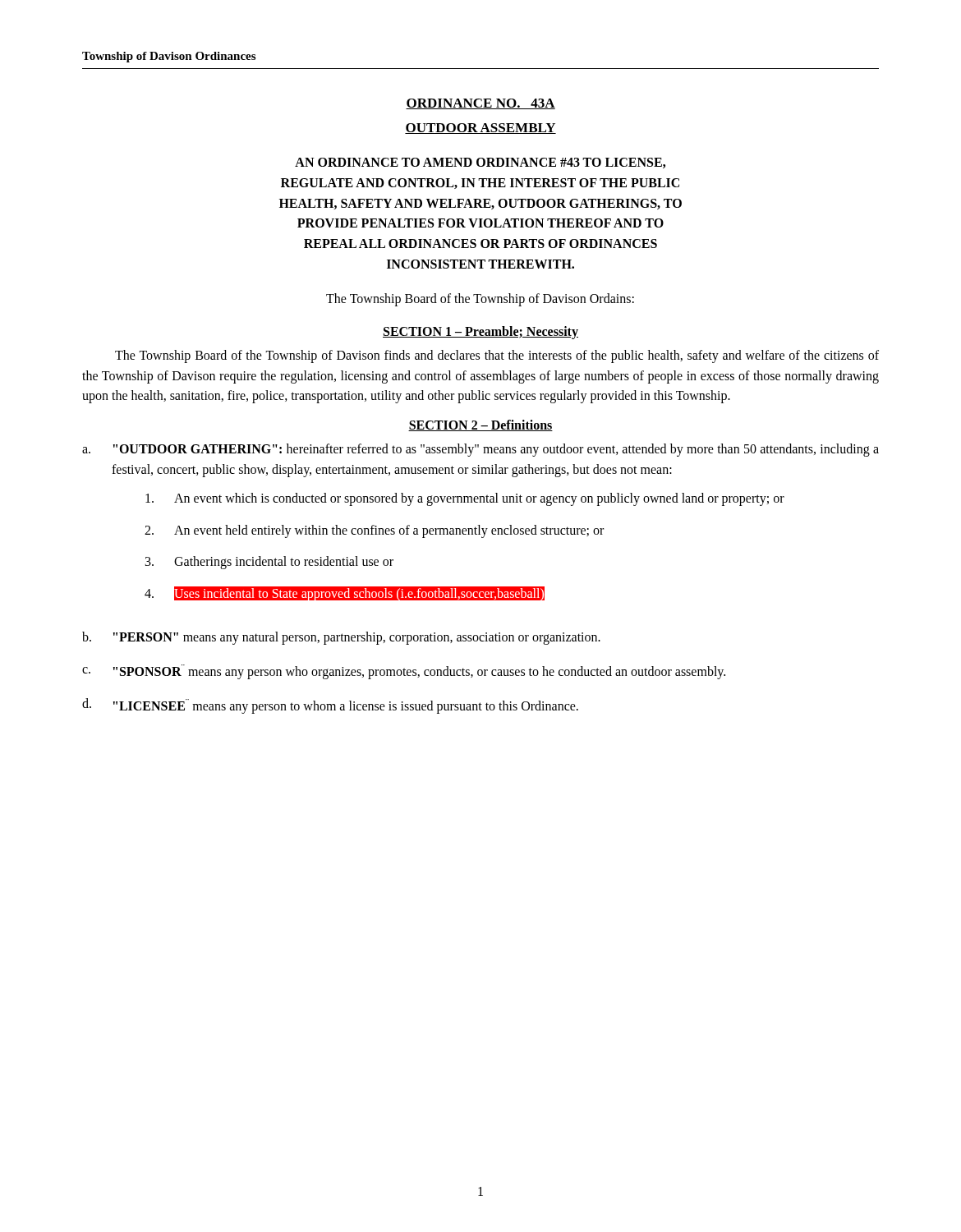
Task: Find the passage starting "b. "PERSON" means any natural person,"
Action: [x=480, y=638]
